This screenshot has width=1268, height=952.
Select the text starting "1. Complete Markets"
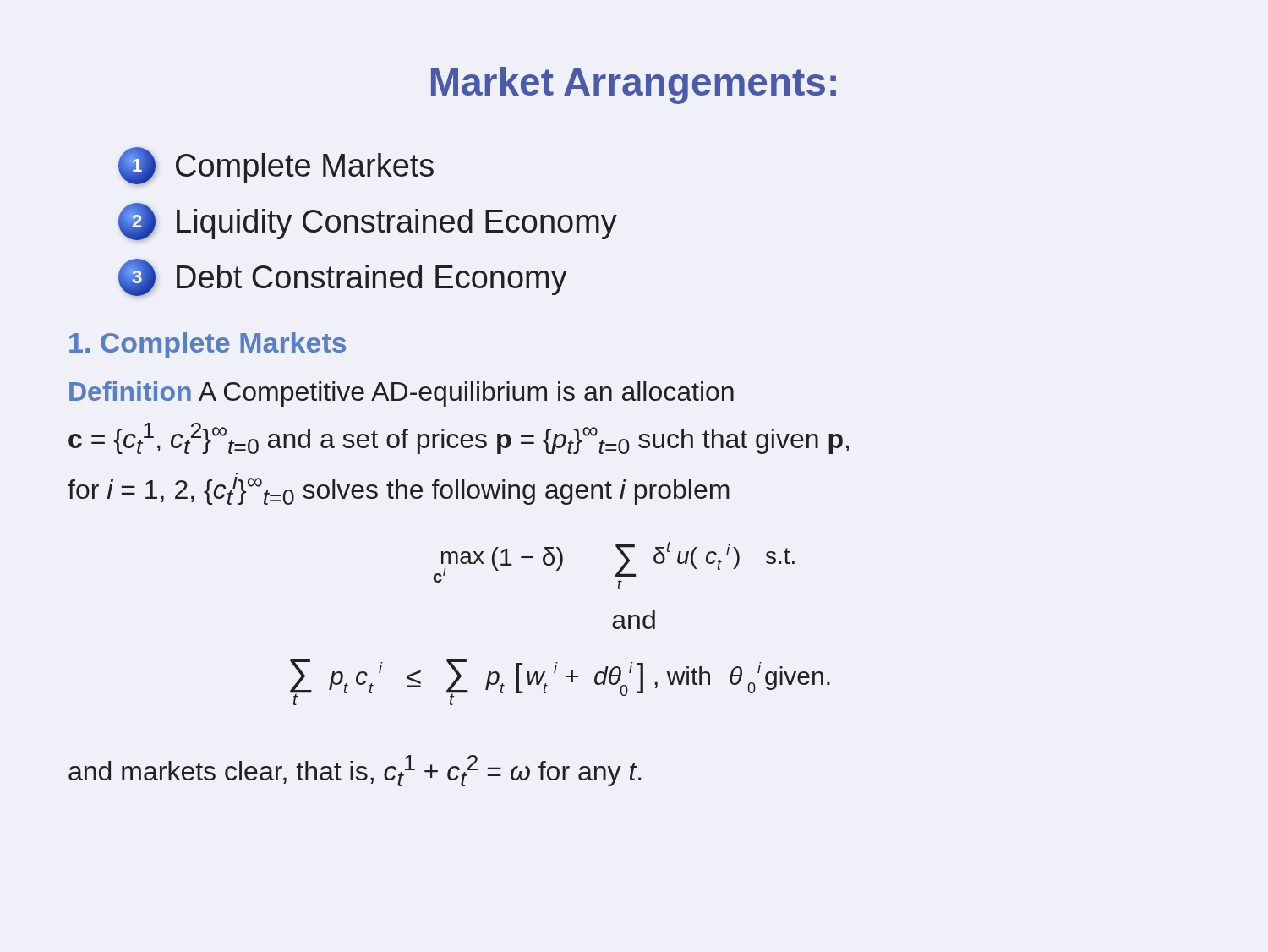207,342
